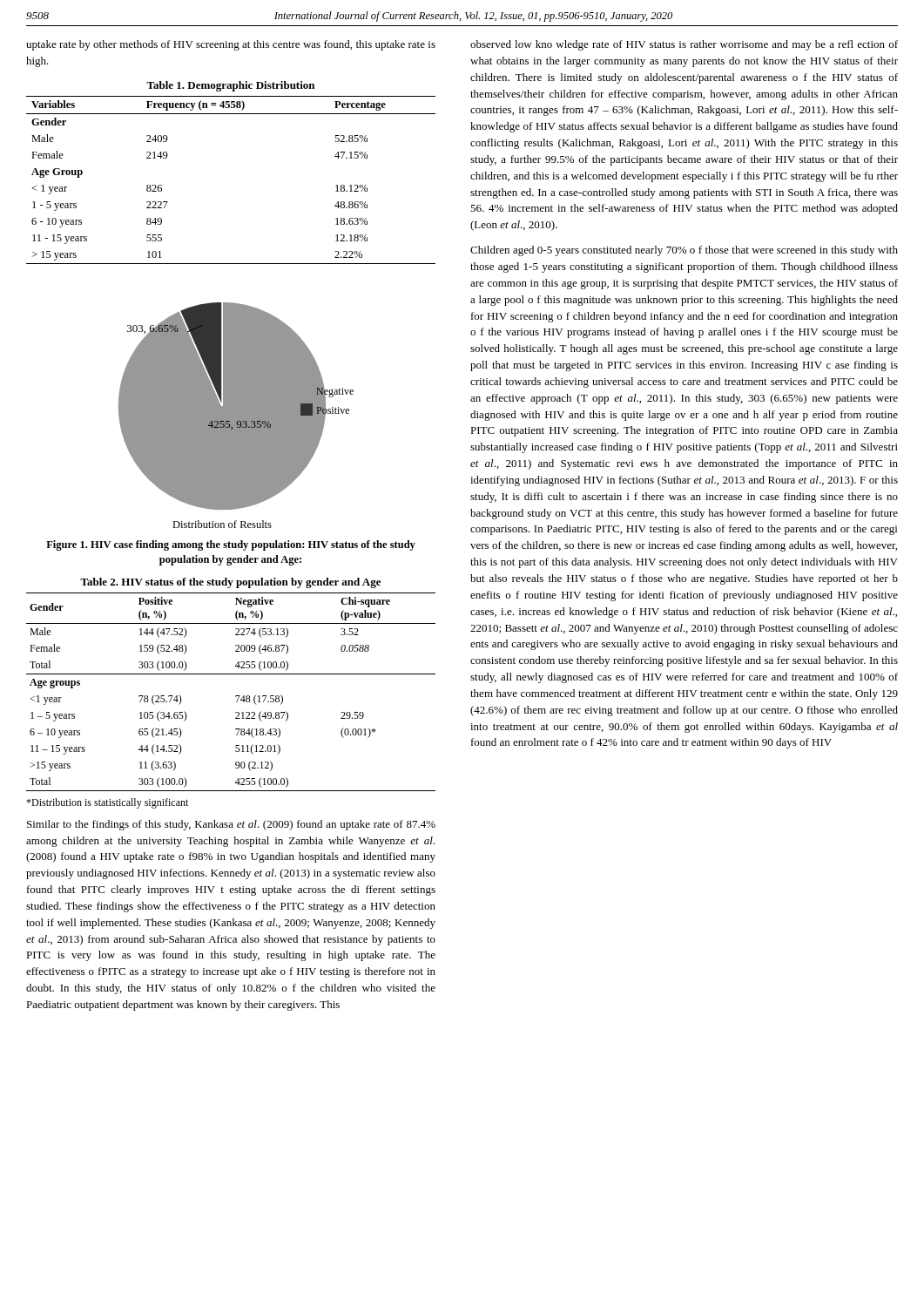Click on the text block that says "Similar to the"
This screenshot has height=1307, width=924.
231,914
